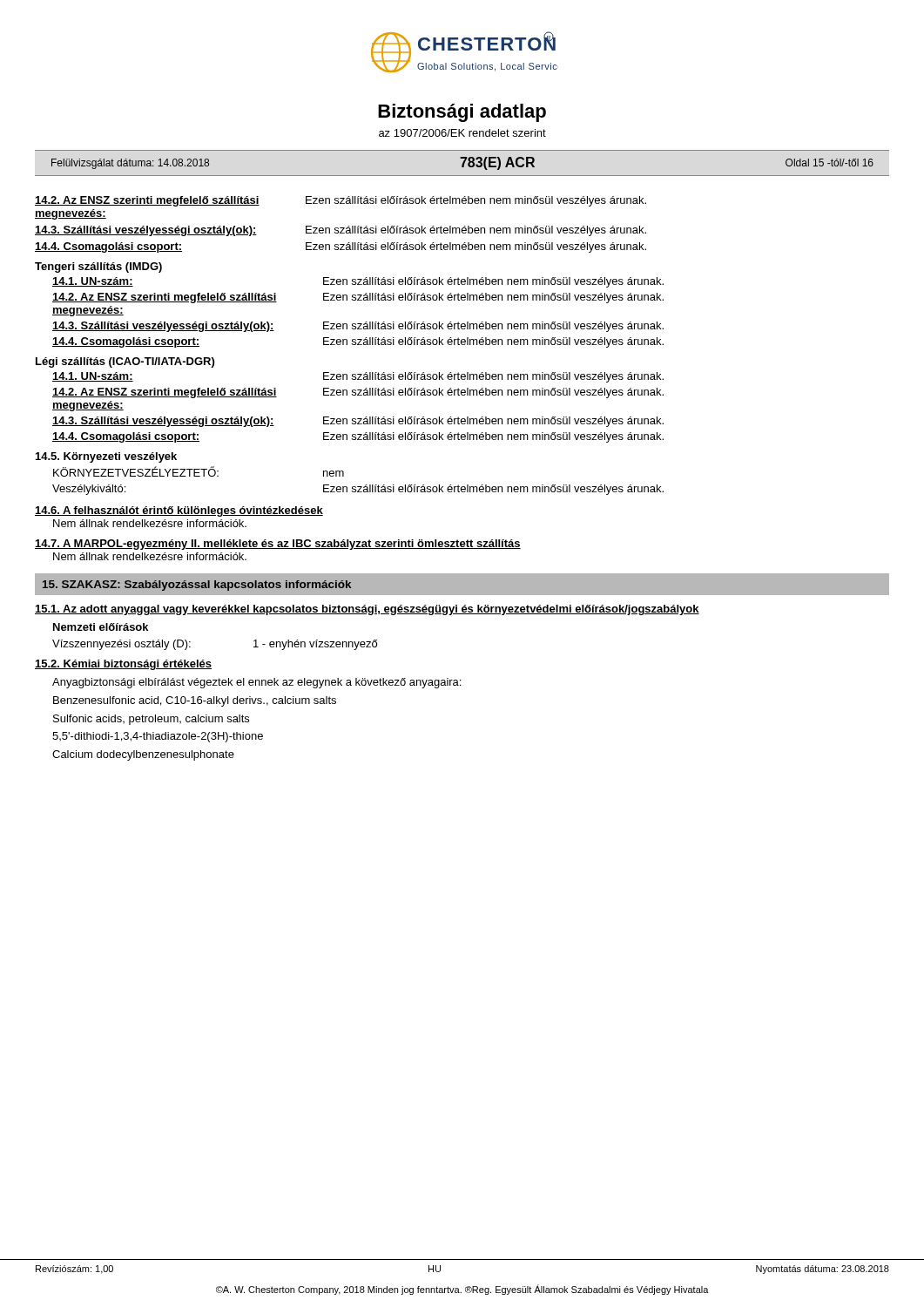Point to "2. Kémiai biztonsági értékelés"
The height and width of the screenshot is (1307, 924).
[x=123, y=664]
